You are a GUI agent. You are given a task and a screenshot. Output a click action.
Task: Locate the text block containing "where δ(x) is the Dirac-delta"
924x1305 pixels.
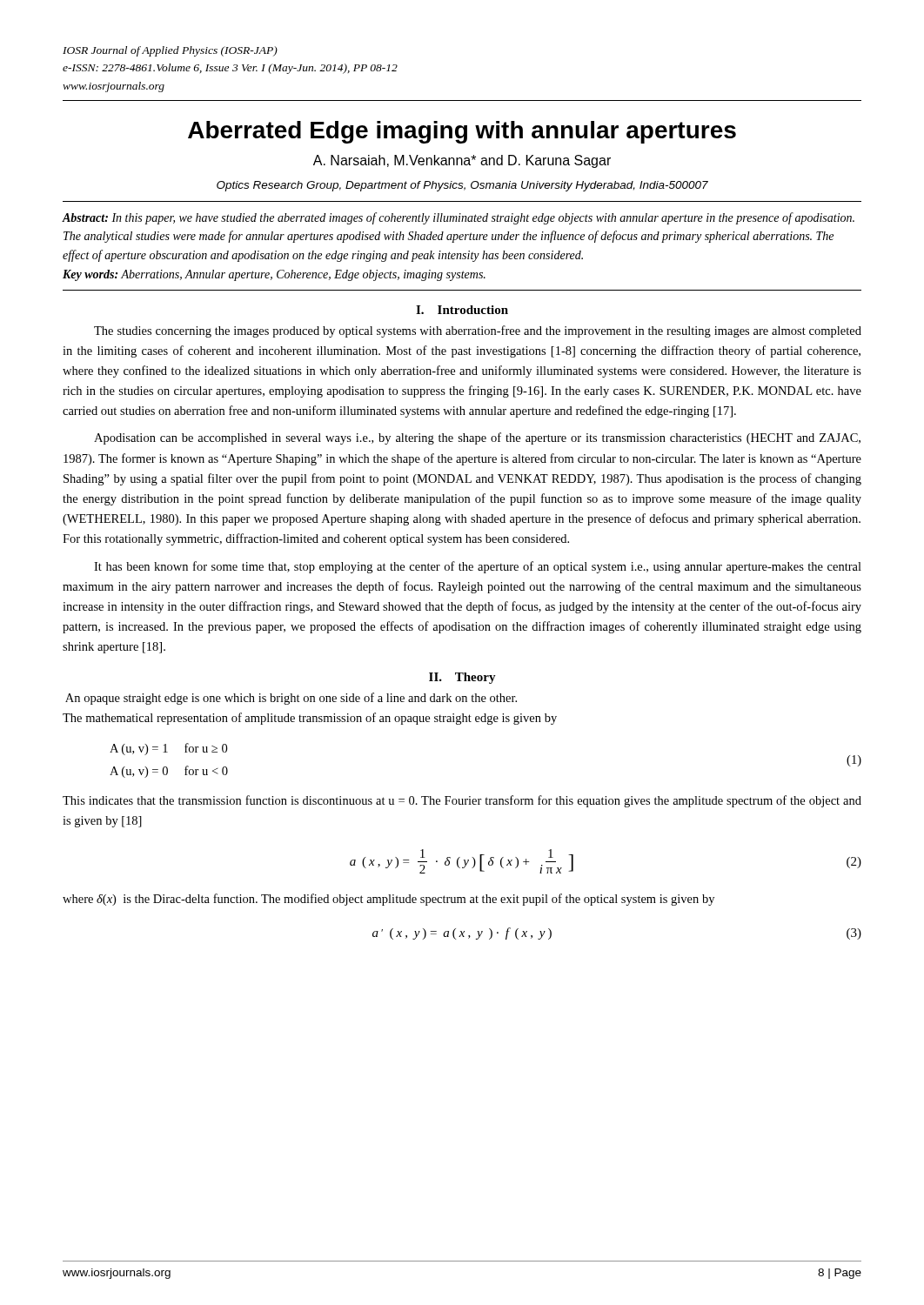[389, 899]
